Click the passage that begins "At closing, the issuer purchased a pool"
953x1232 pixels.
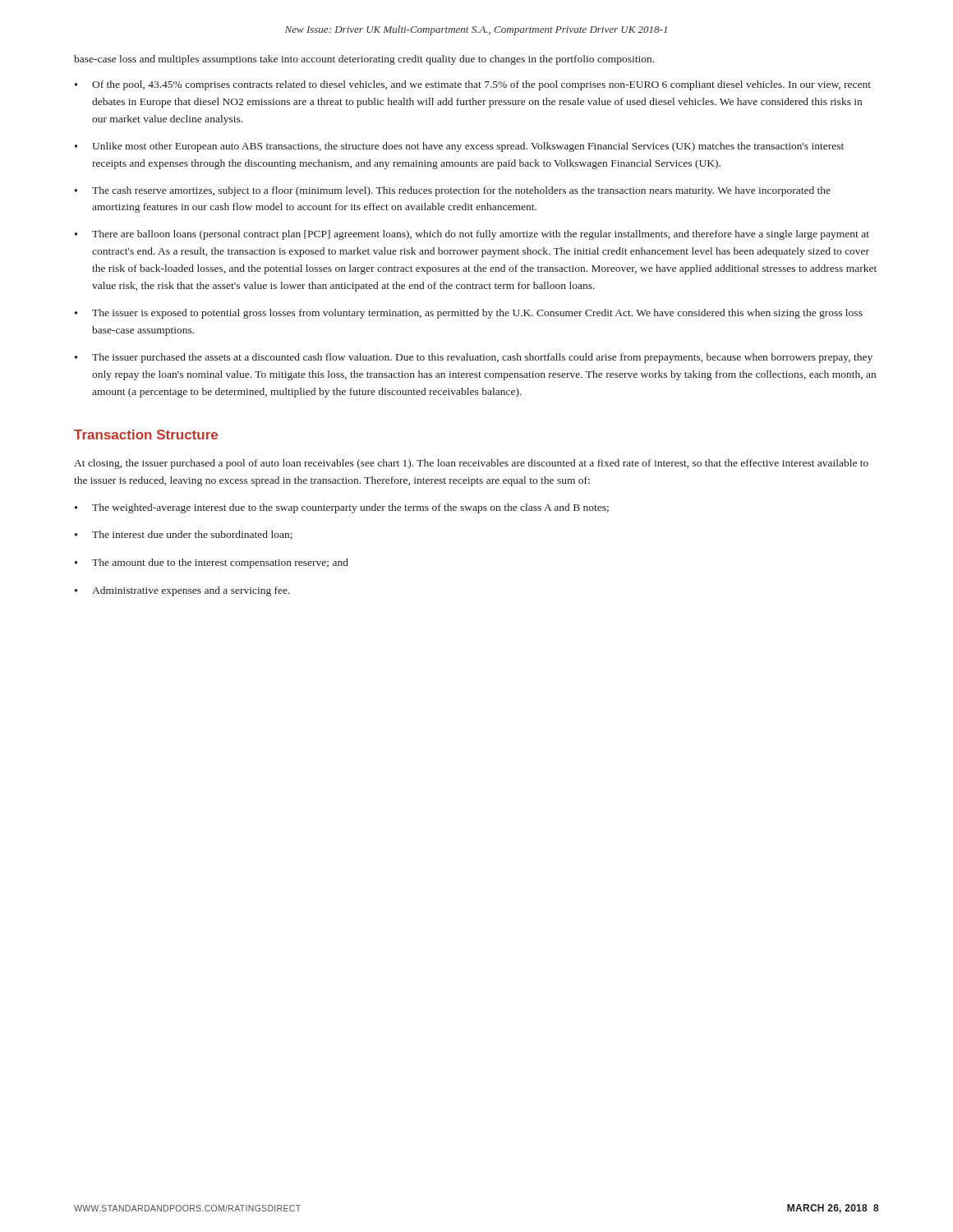click(471, 471)
